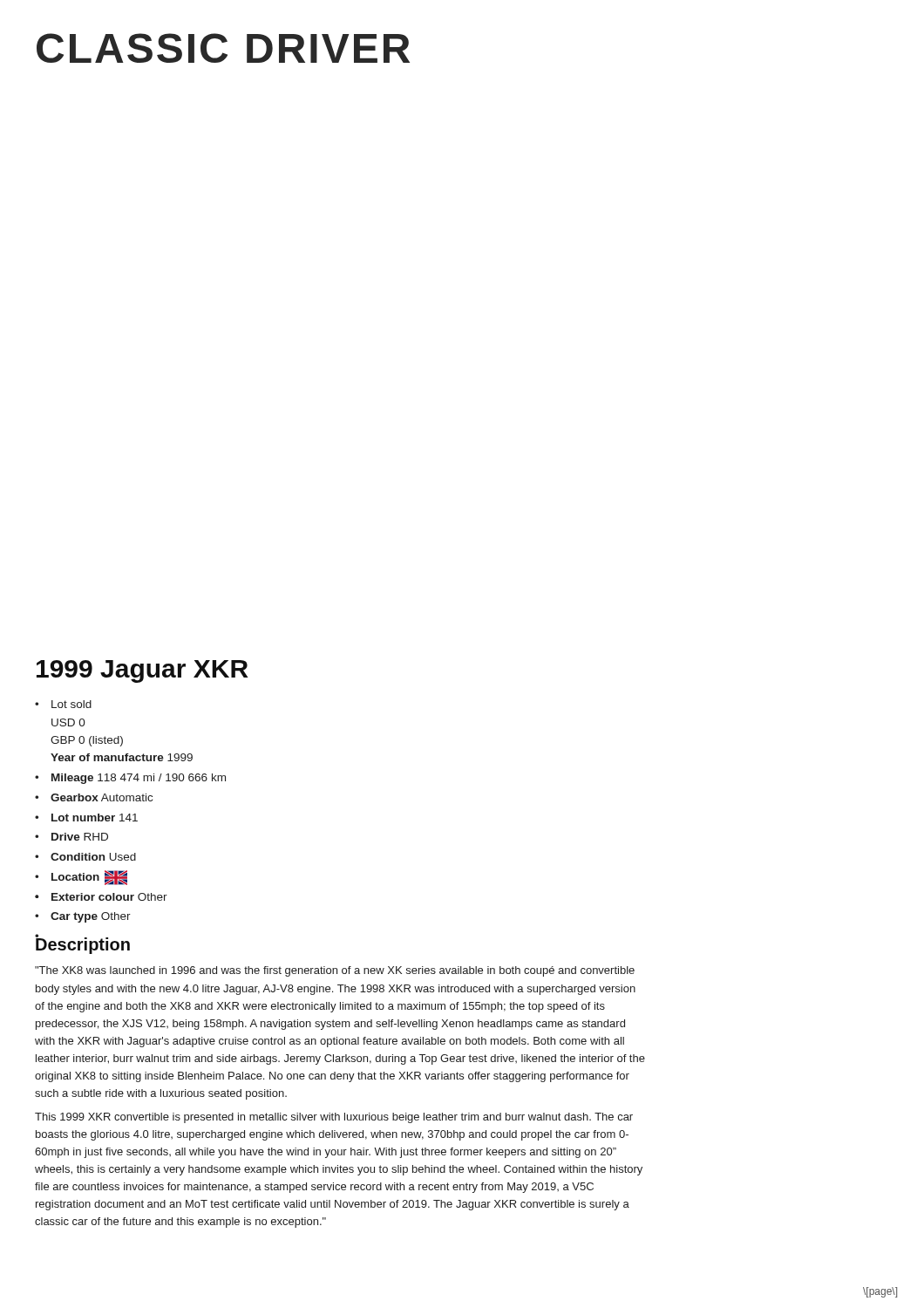Navigate to the text starting "Car type Other"

pyautogui.click(x=90, y=916)
